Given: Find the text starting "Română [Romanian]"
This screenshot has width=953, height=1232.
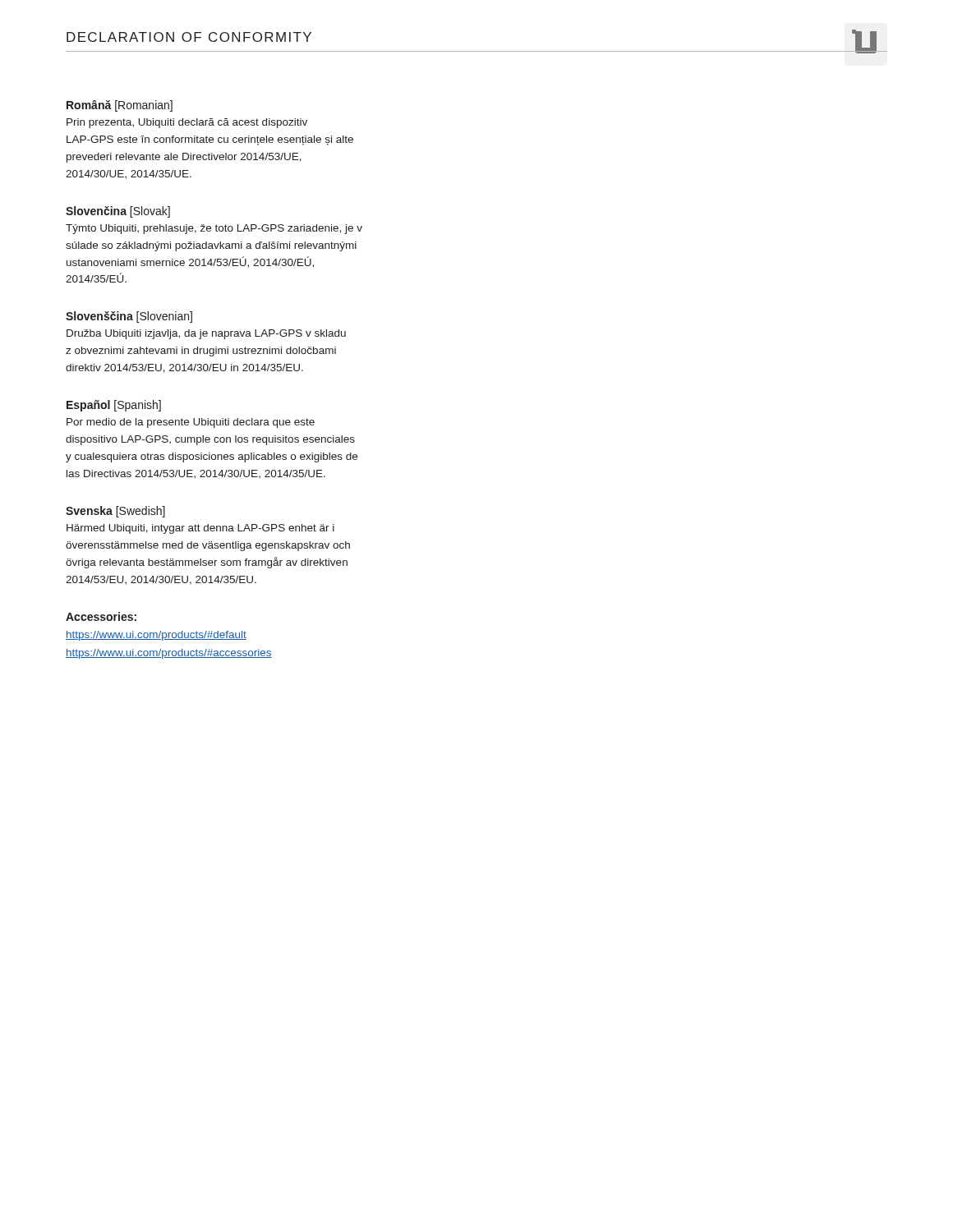Looking at the screenshot, I should click(x=119, y=105).
